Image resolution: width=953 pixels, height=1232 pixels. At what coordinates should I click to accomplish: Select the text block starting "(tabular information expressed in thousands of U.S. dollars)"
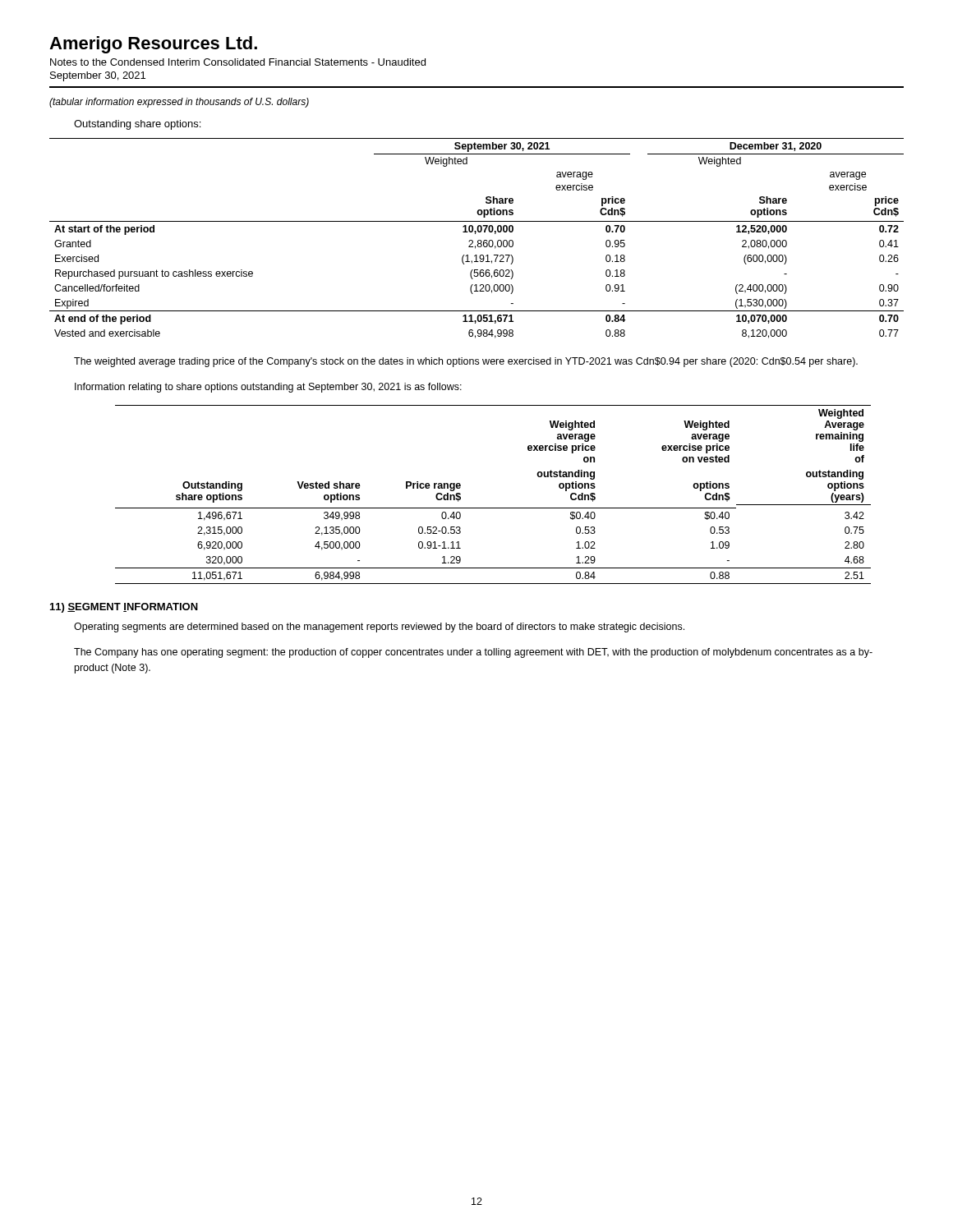[x=179, y=102]
